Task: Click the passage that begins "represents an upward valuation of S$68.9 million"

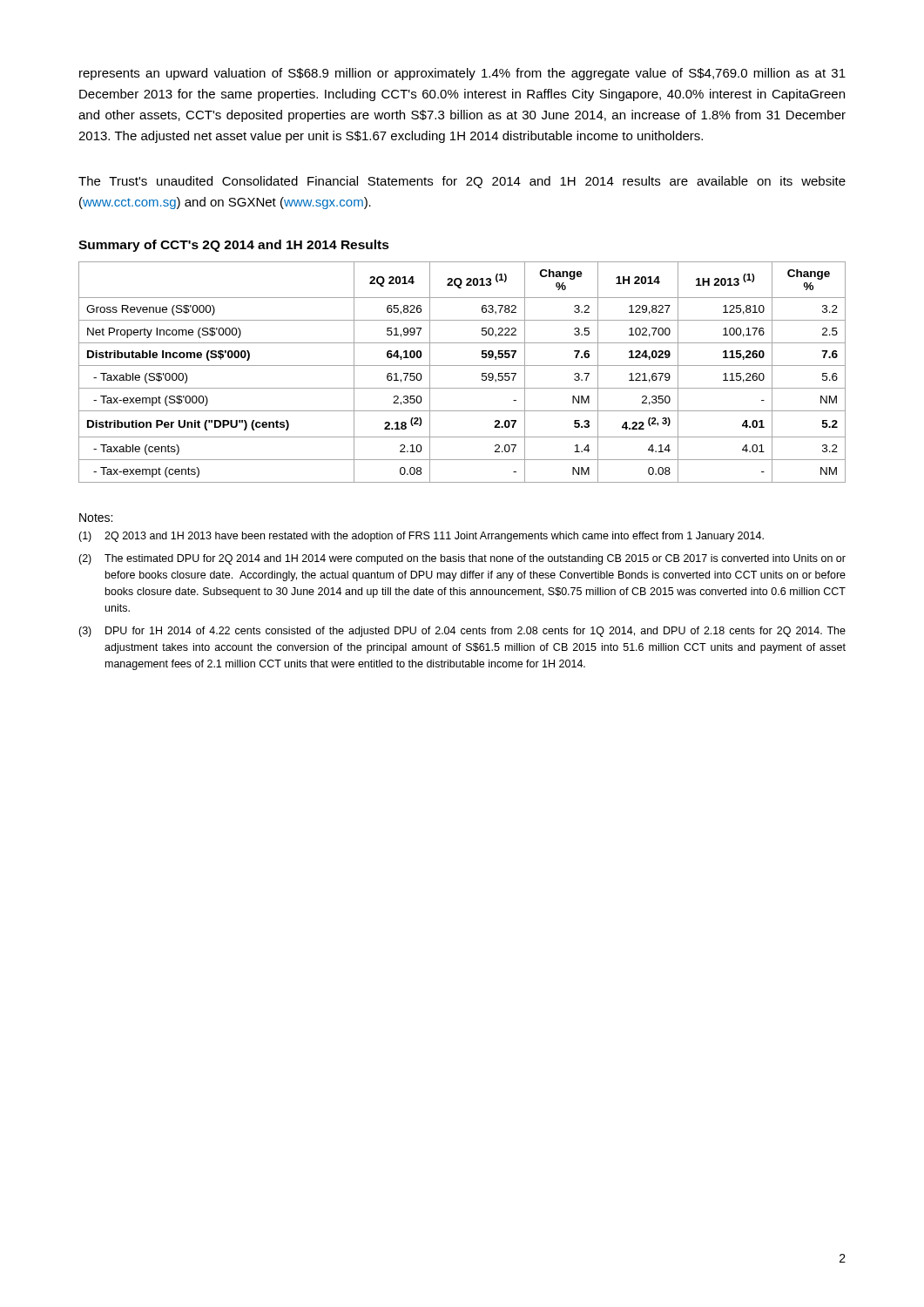Action: [462, 104]
